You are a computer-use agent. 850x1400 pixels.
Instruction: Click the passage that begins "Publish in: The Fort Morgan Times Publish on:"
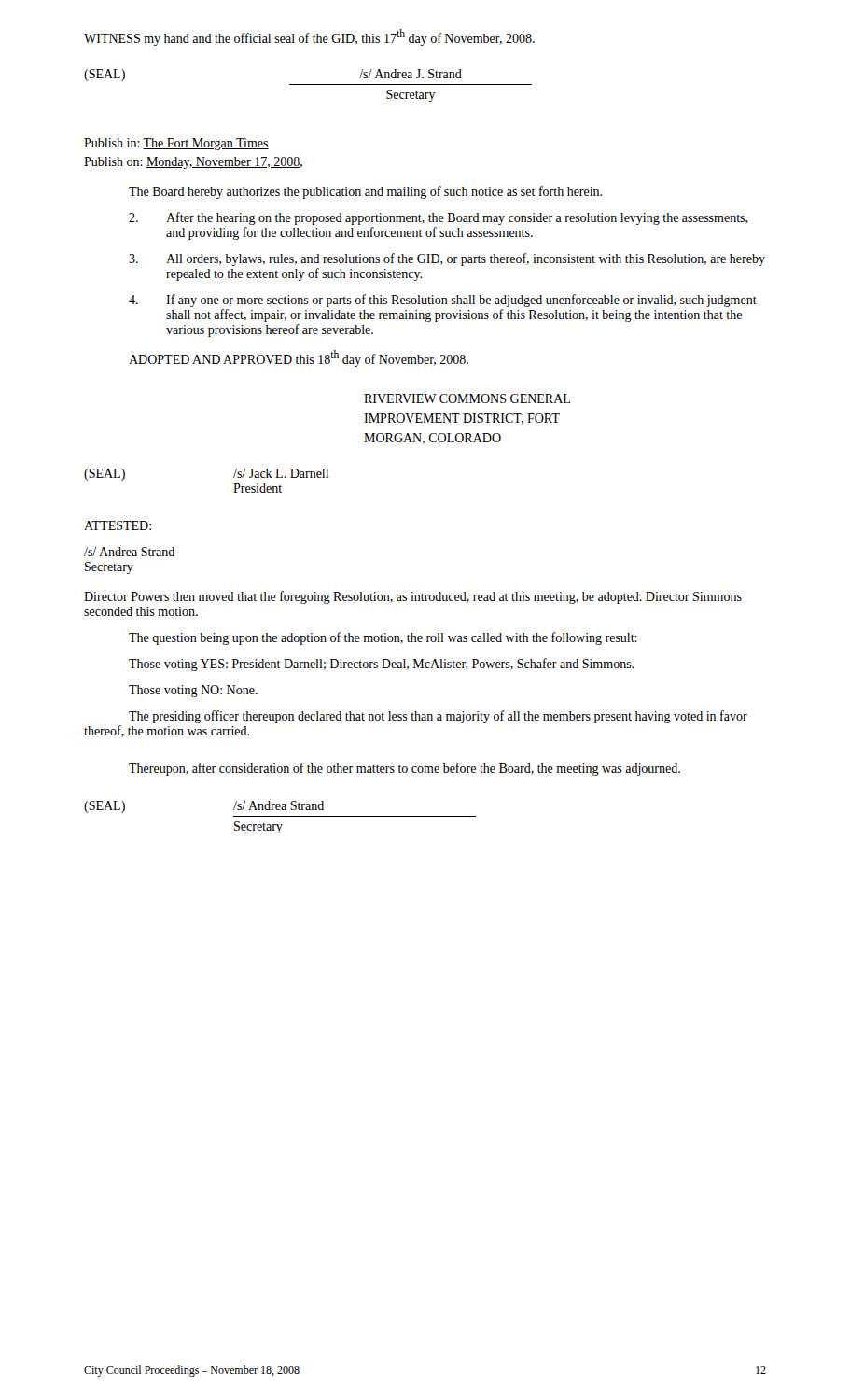point(176,144)
